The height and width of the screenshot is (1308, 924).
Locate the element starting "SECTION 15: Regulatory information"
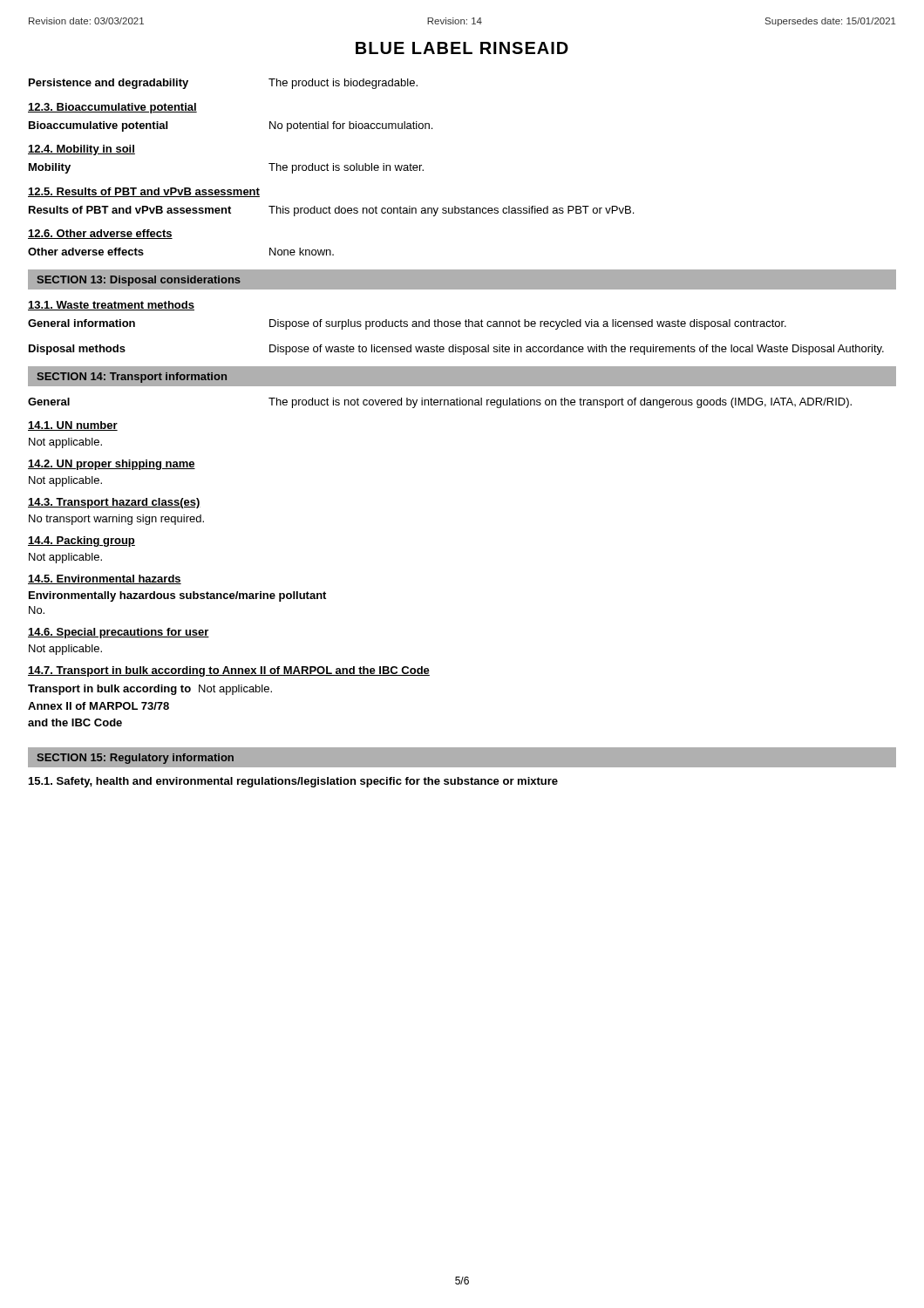135,757
